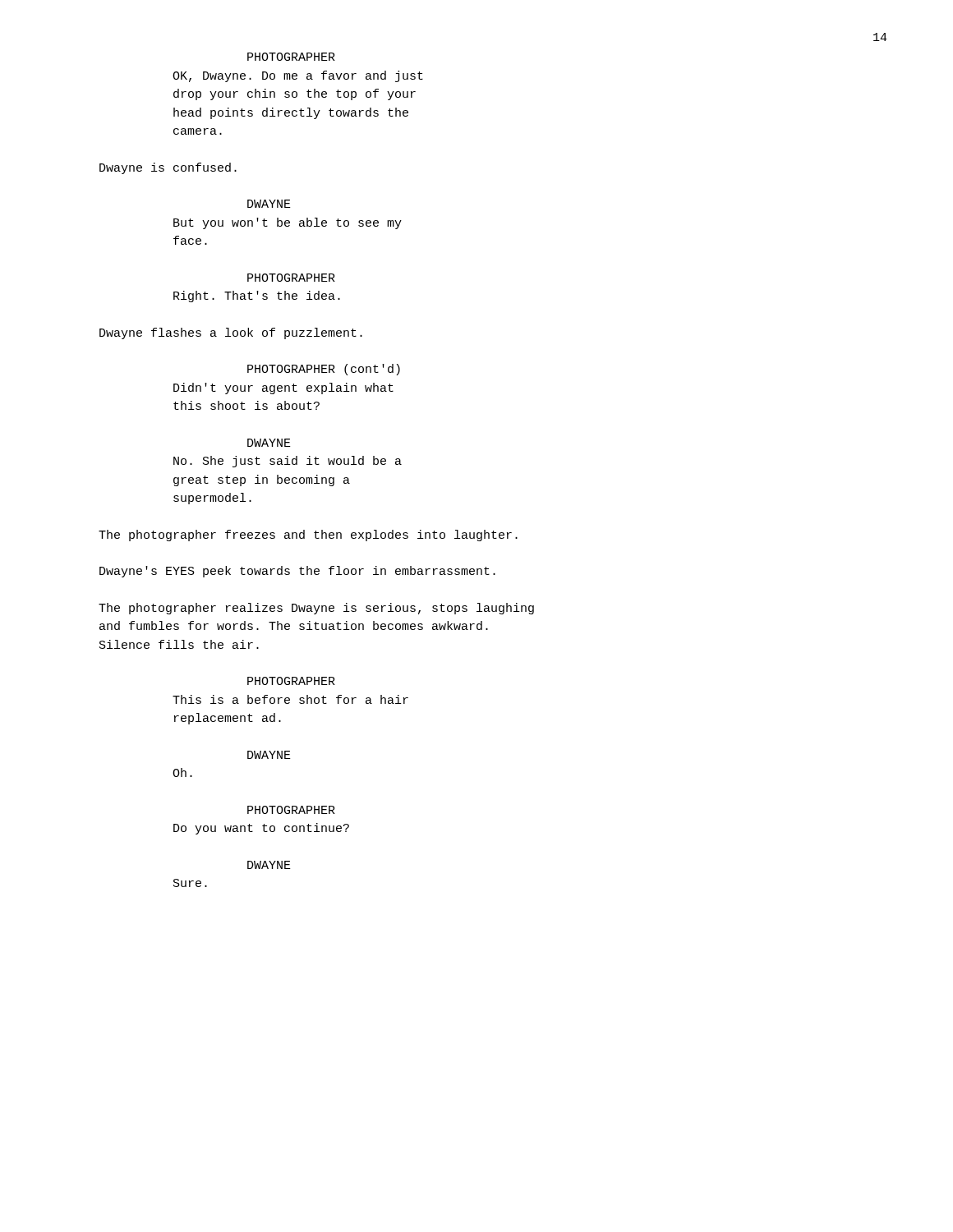Where does it say "DWAYNE Sure."?
Screen dimensions: 1232x953
pyautogui.click(x=195, y=875)
